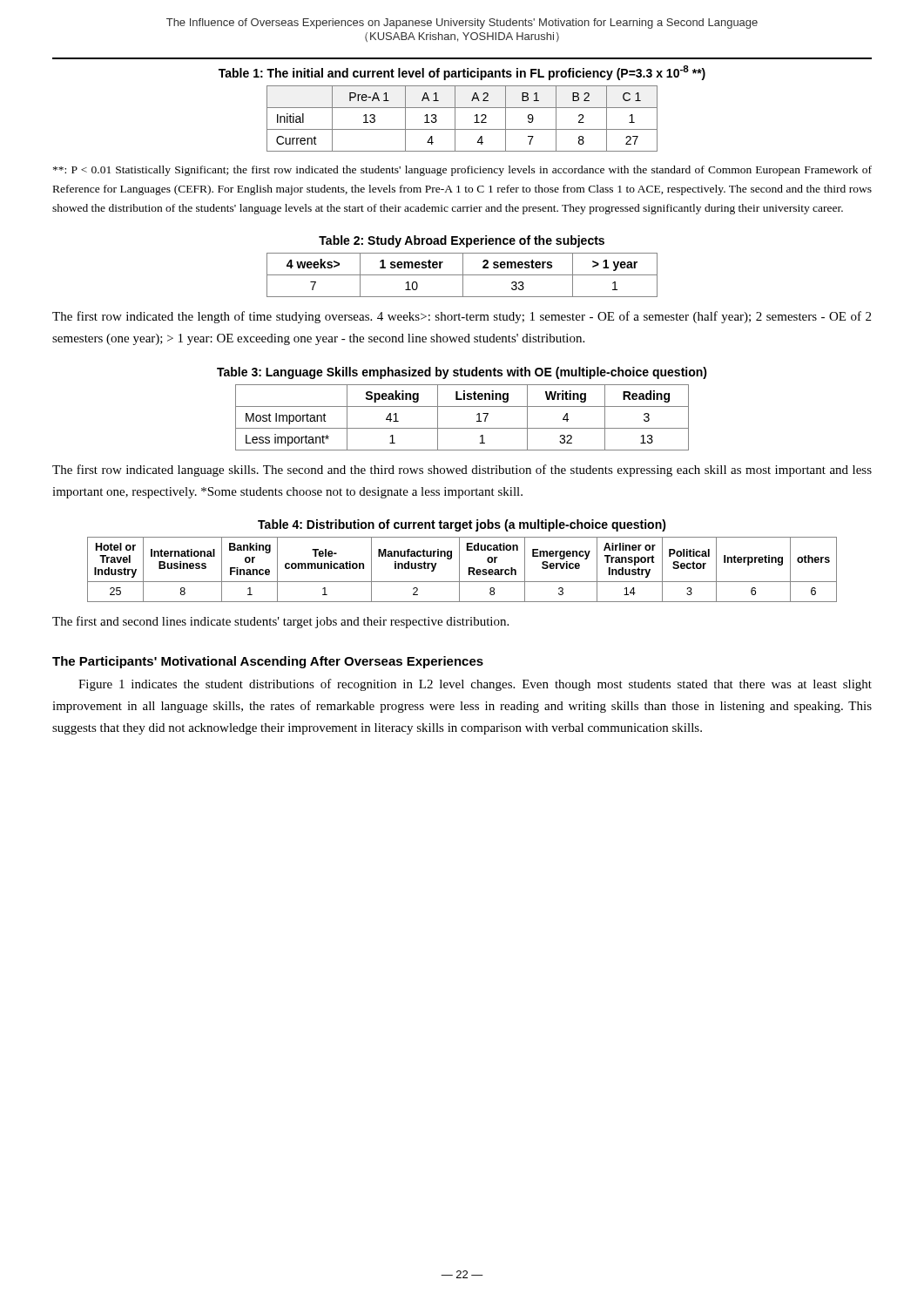Find the table that mentions "Less important*"
Screen dimensions: 1307x924
[462, 417]
